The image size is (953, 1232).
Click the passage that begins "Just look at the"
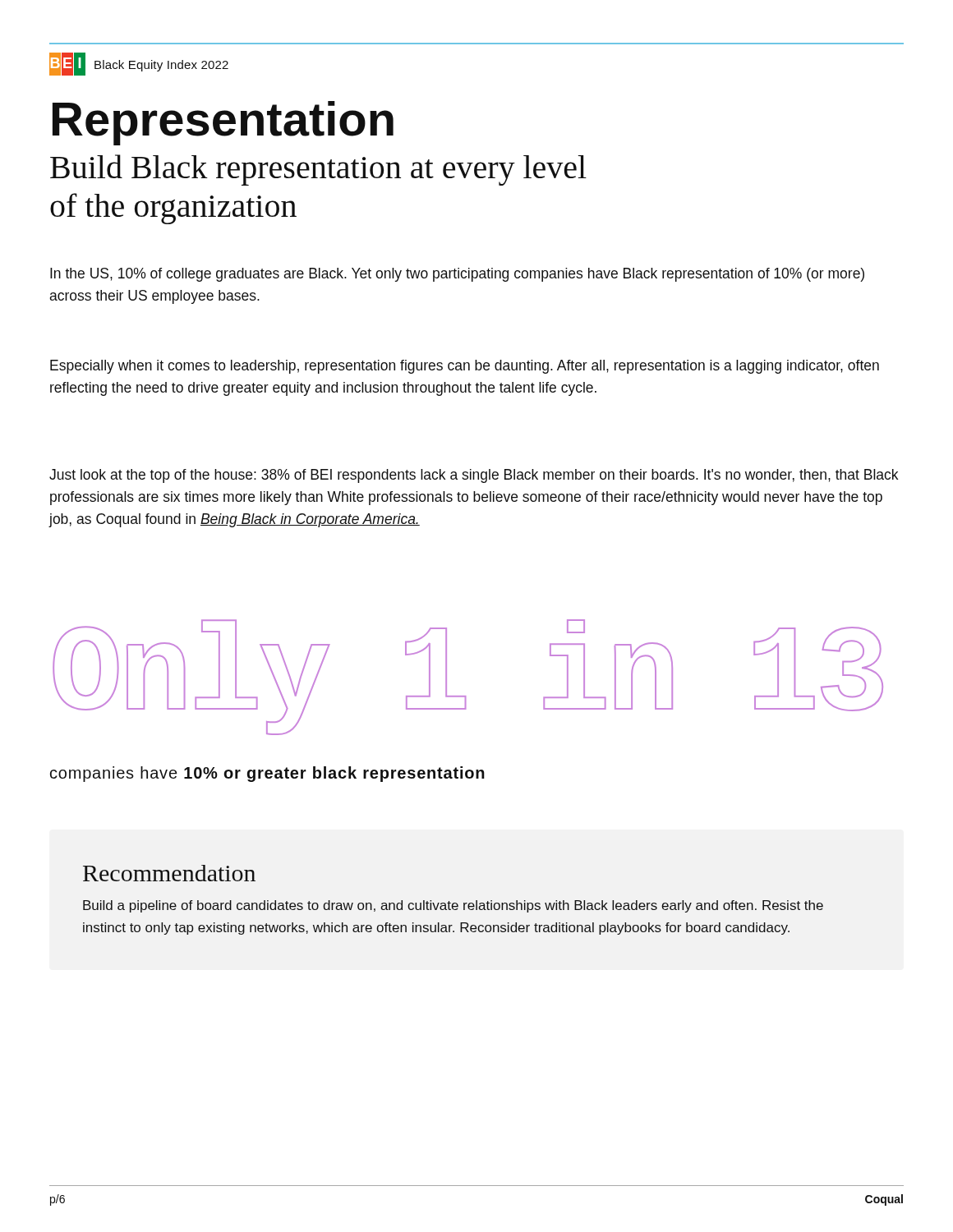point(474,497)
